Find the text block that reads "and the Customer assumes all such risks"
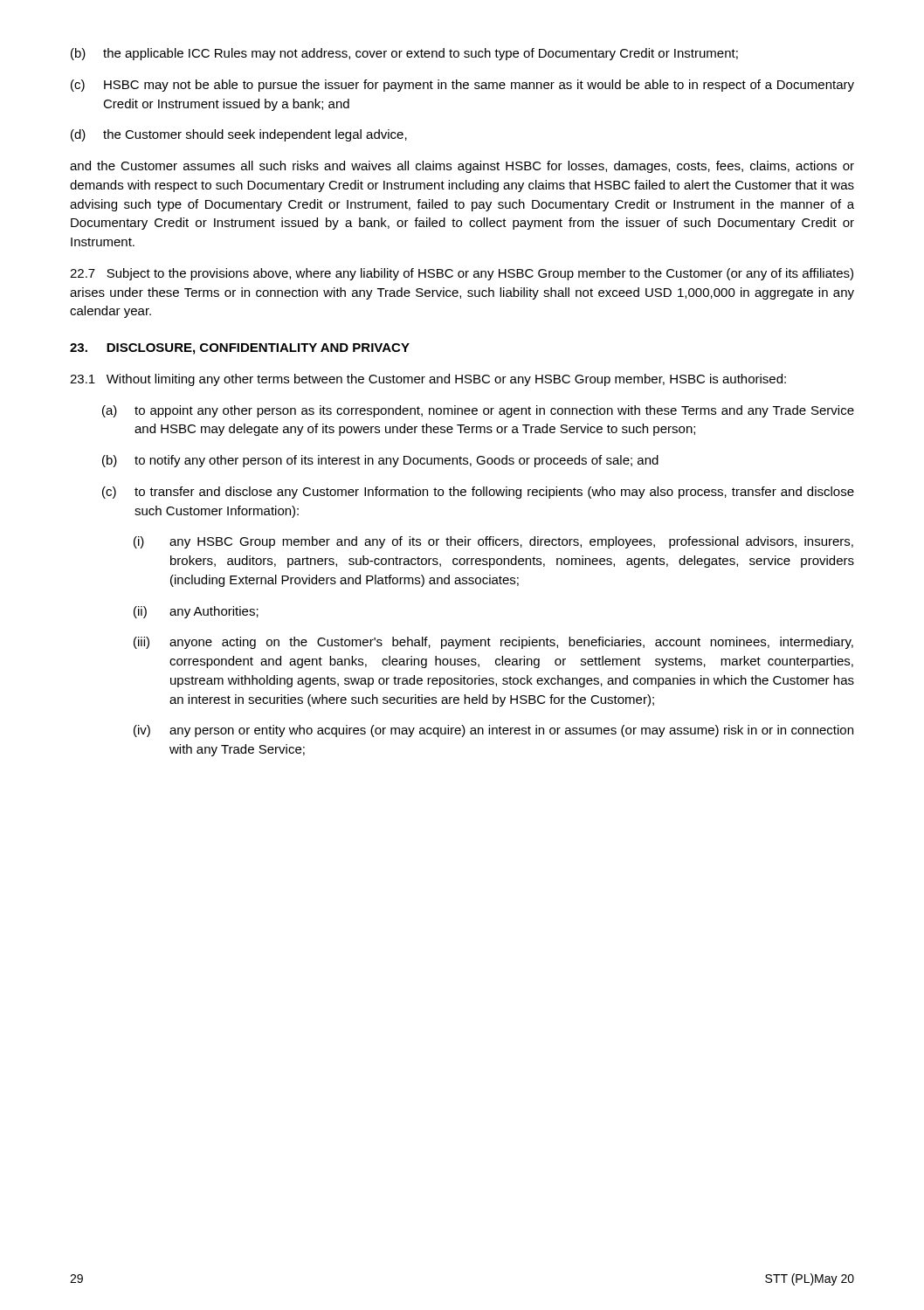The width and height of the screenshot is (924, 1310). click(462, 204)
